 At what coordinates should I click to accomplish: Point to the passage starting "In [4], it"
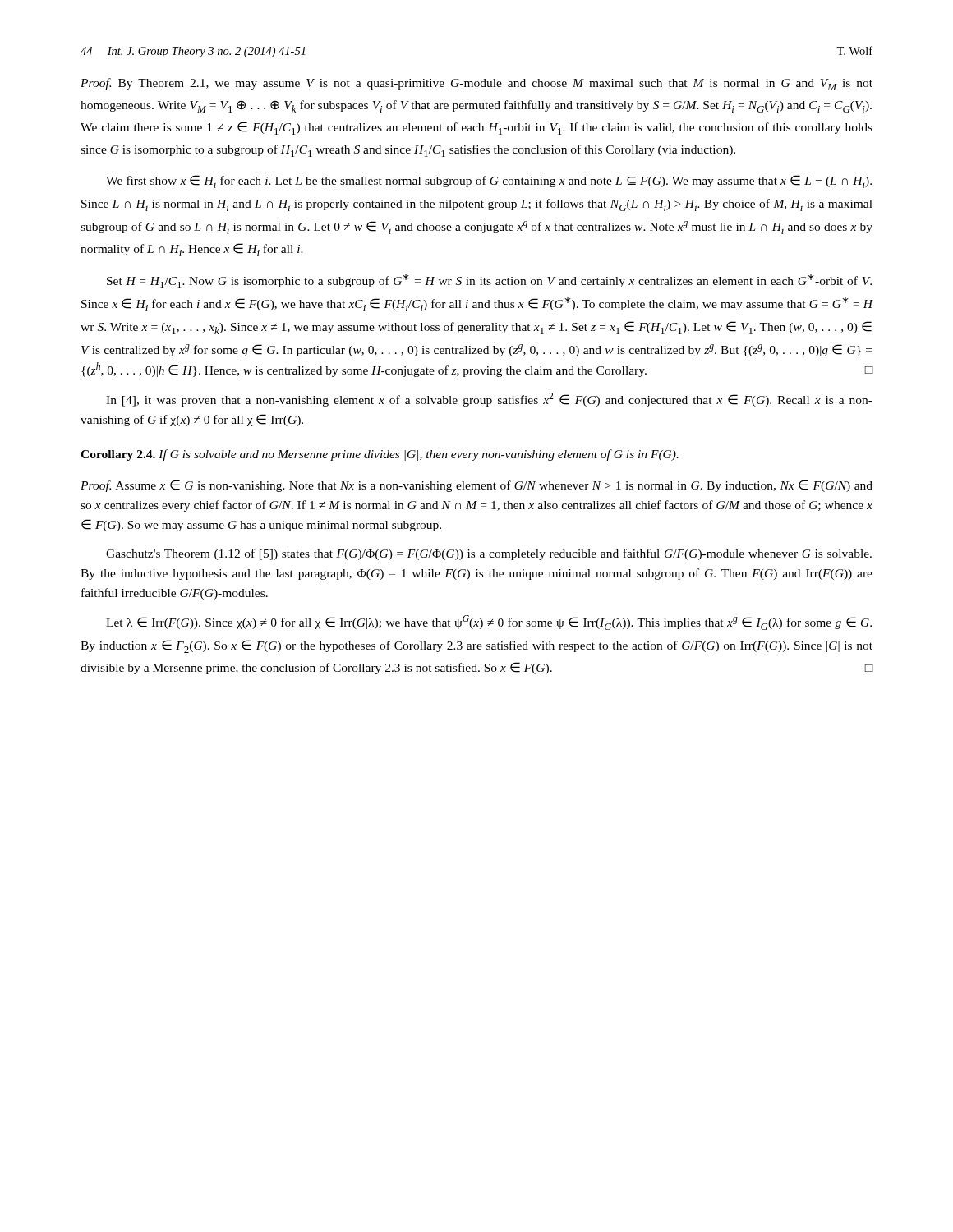[x=476, y=410]
